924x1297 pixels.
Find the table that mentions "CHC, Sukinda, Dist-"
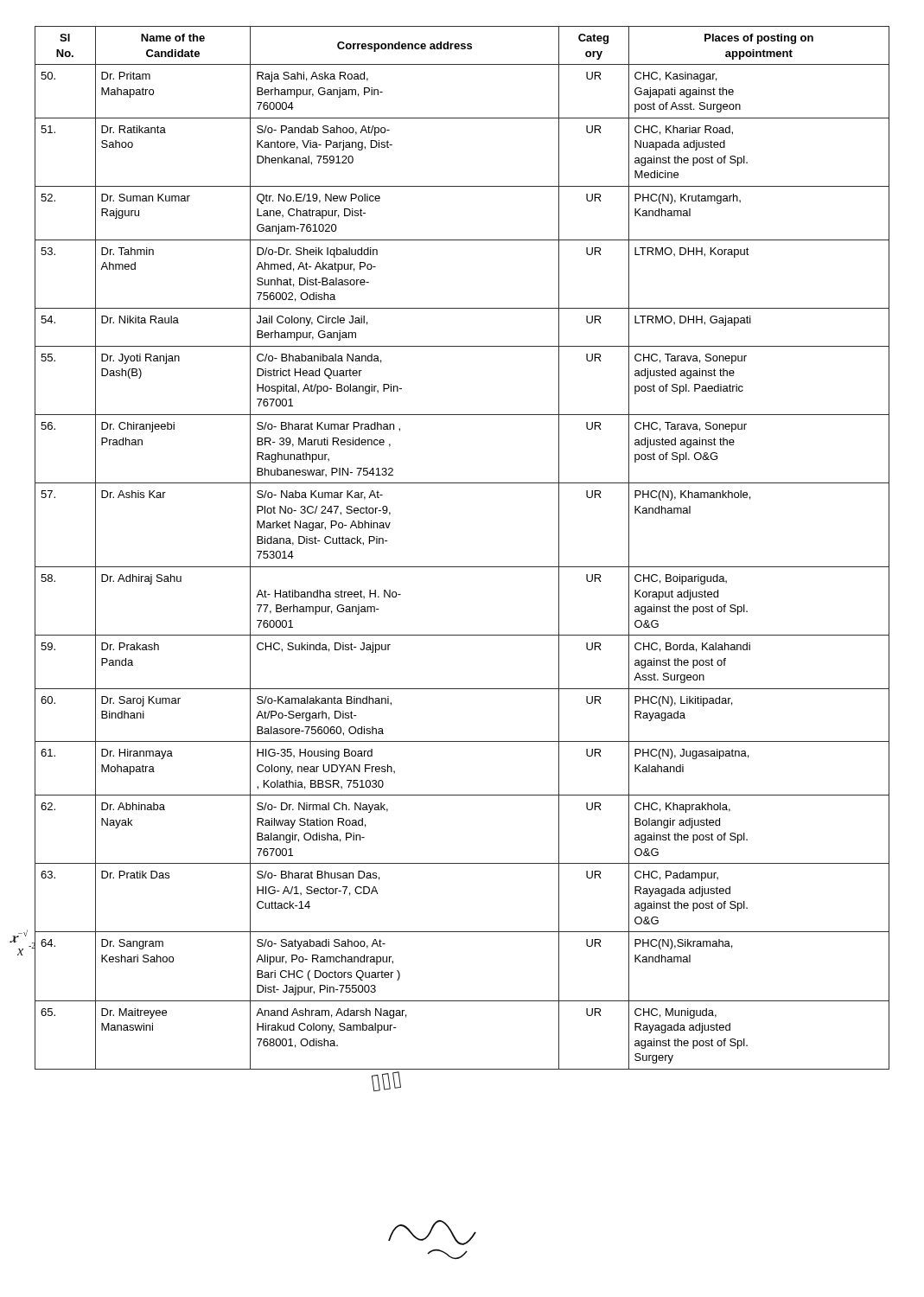point(462,548)
